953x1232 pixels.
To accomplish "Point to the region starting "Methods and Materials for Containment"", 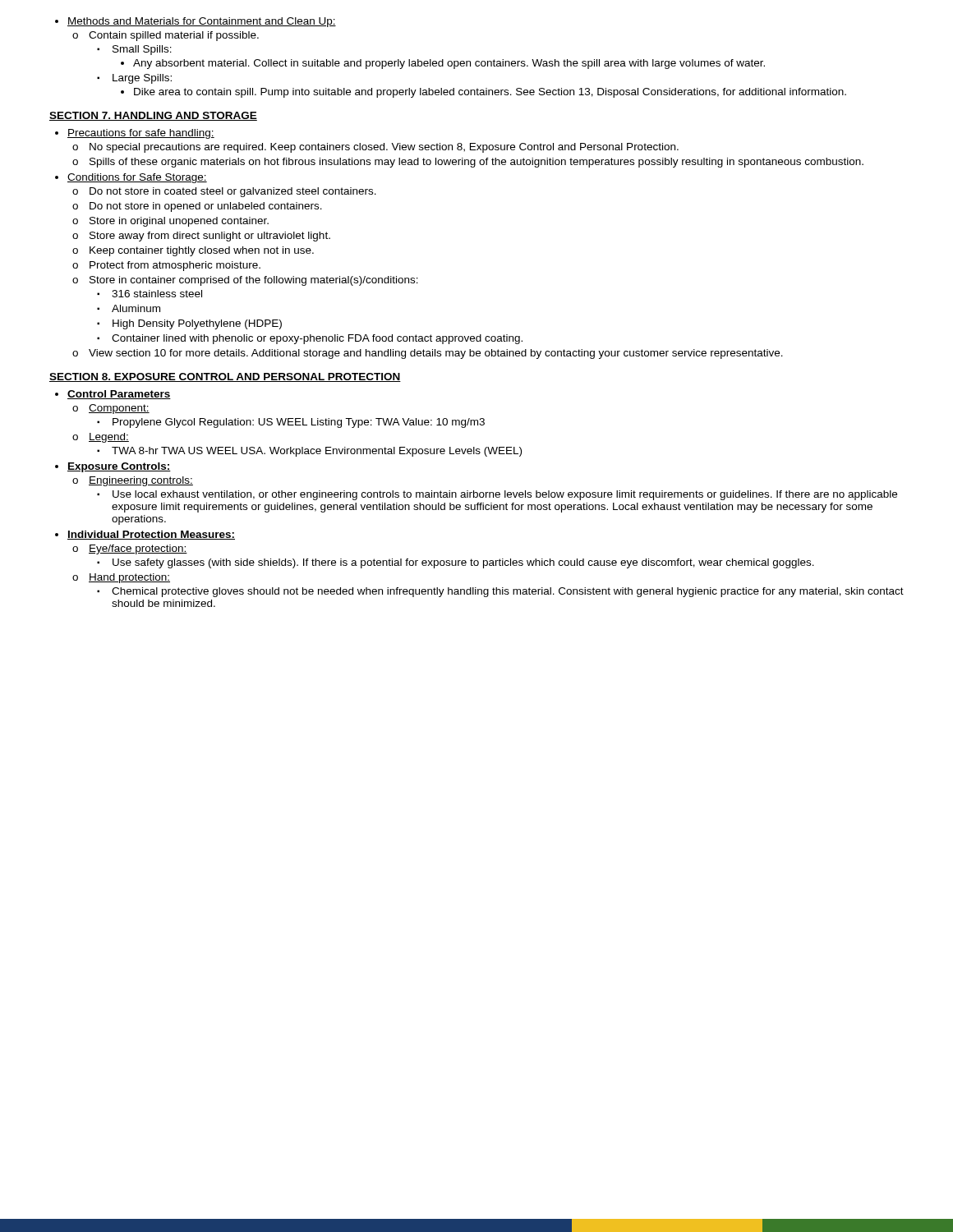I will click(x=476, y=56).
